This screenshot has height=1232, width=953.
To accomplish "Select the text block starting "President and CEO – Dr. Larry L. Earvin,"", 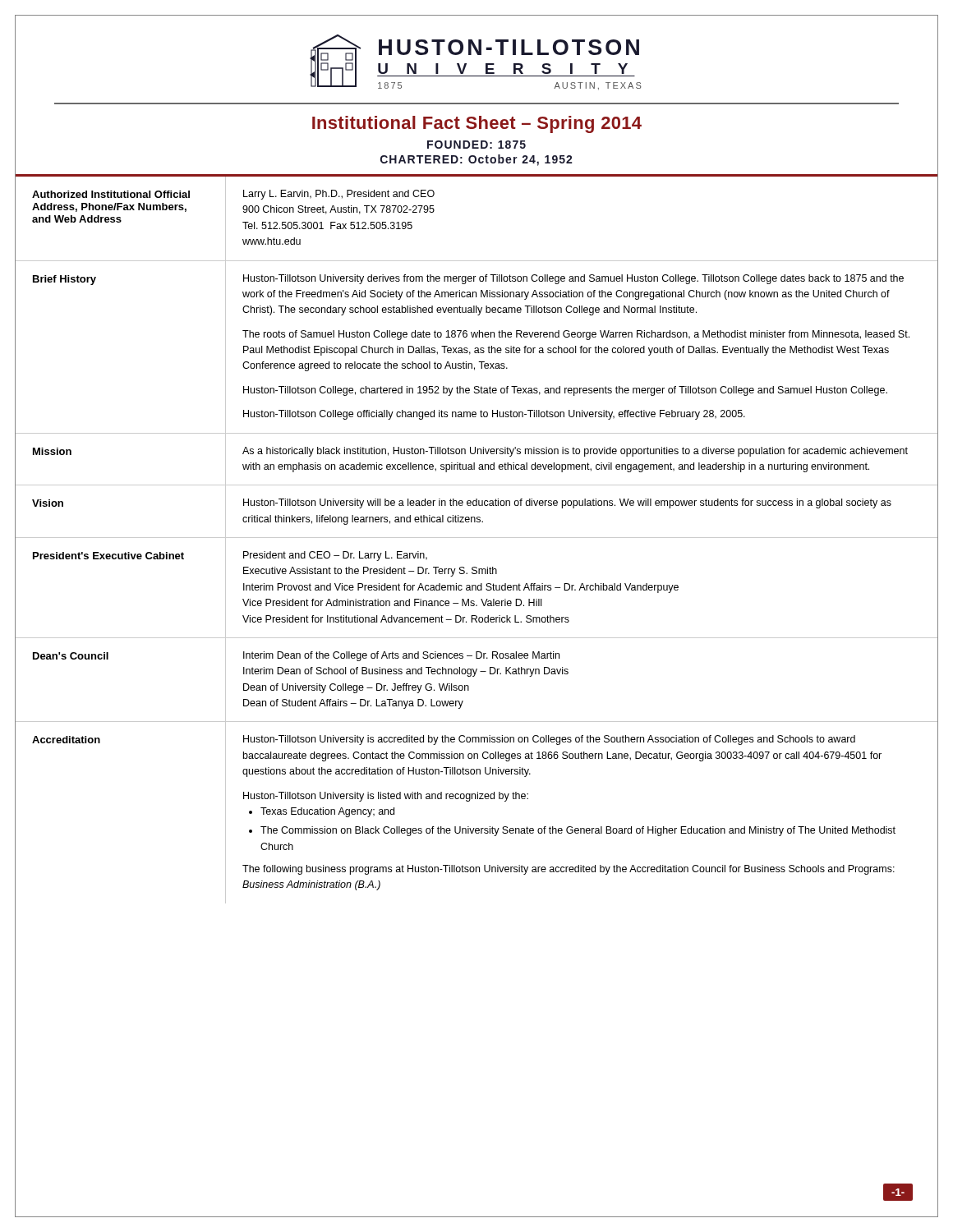I will pos(461,587).
